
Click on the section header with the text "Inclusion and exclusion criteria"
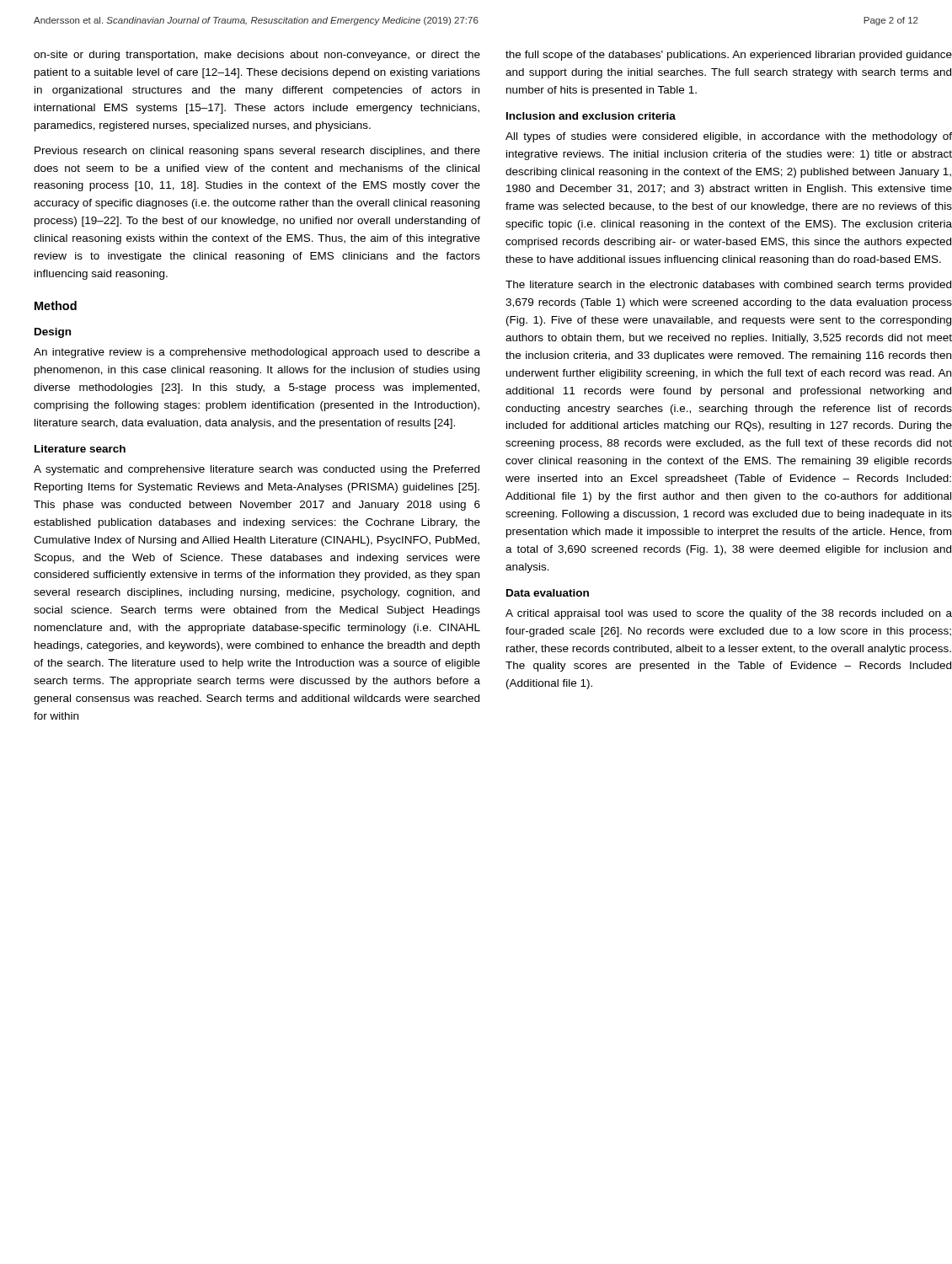591,116
